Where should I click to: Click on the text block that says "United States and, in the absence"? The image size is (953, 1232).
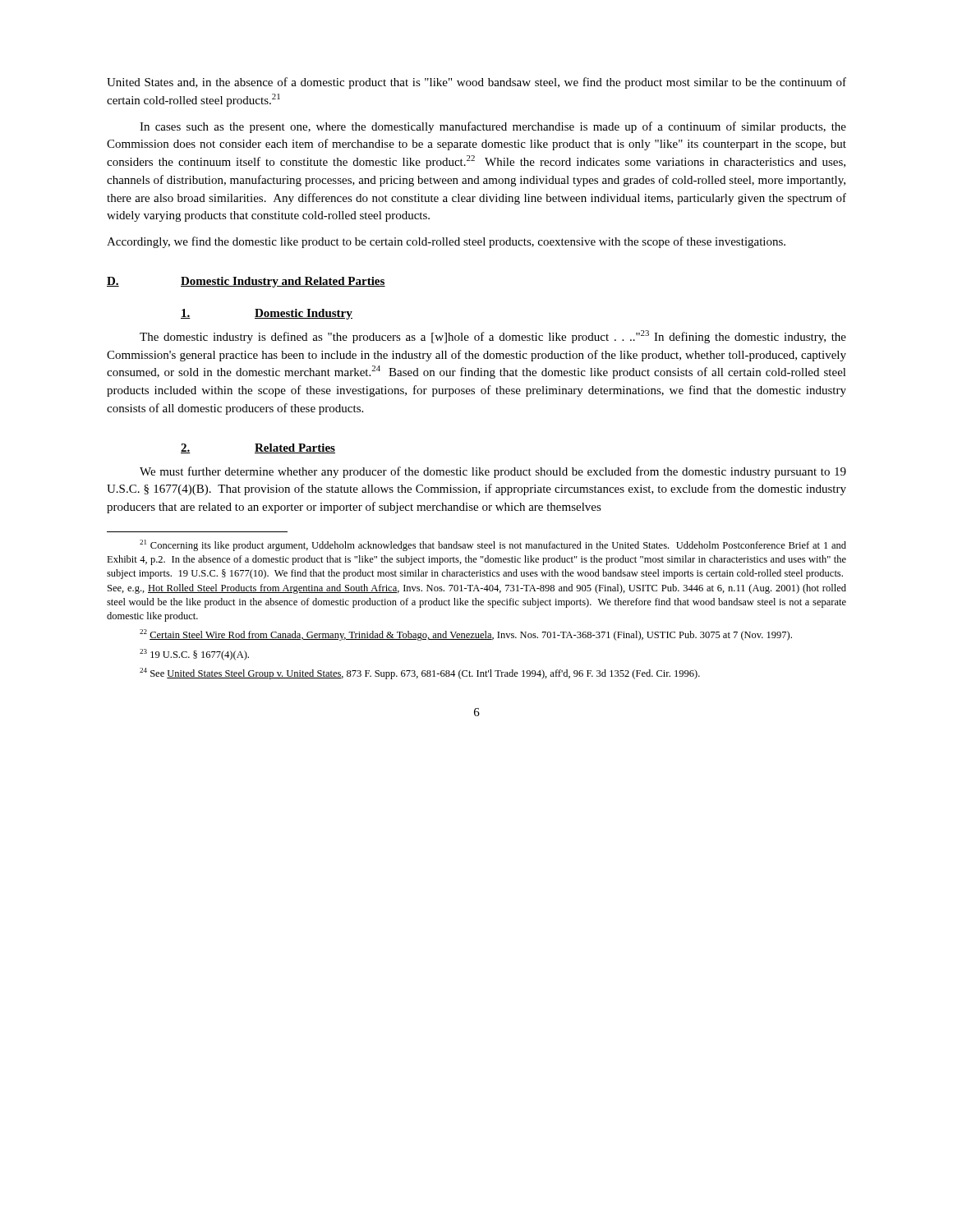[476, 91]
